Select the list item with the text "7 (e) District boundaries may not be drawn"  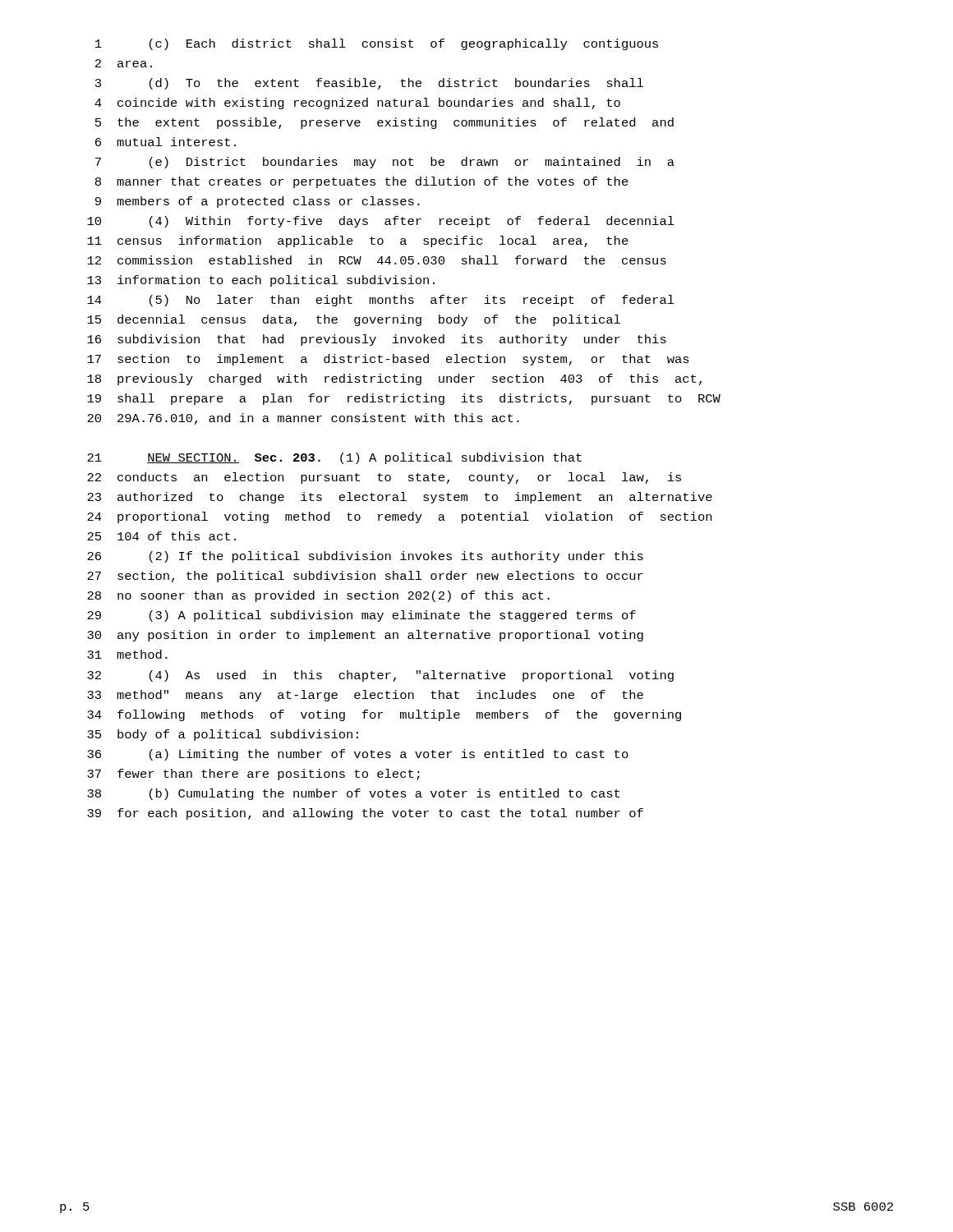click(x=476, y=182)
